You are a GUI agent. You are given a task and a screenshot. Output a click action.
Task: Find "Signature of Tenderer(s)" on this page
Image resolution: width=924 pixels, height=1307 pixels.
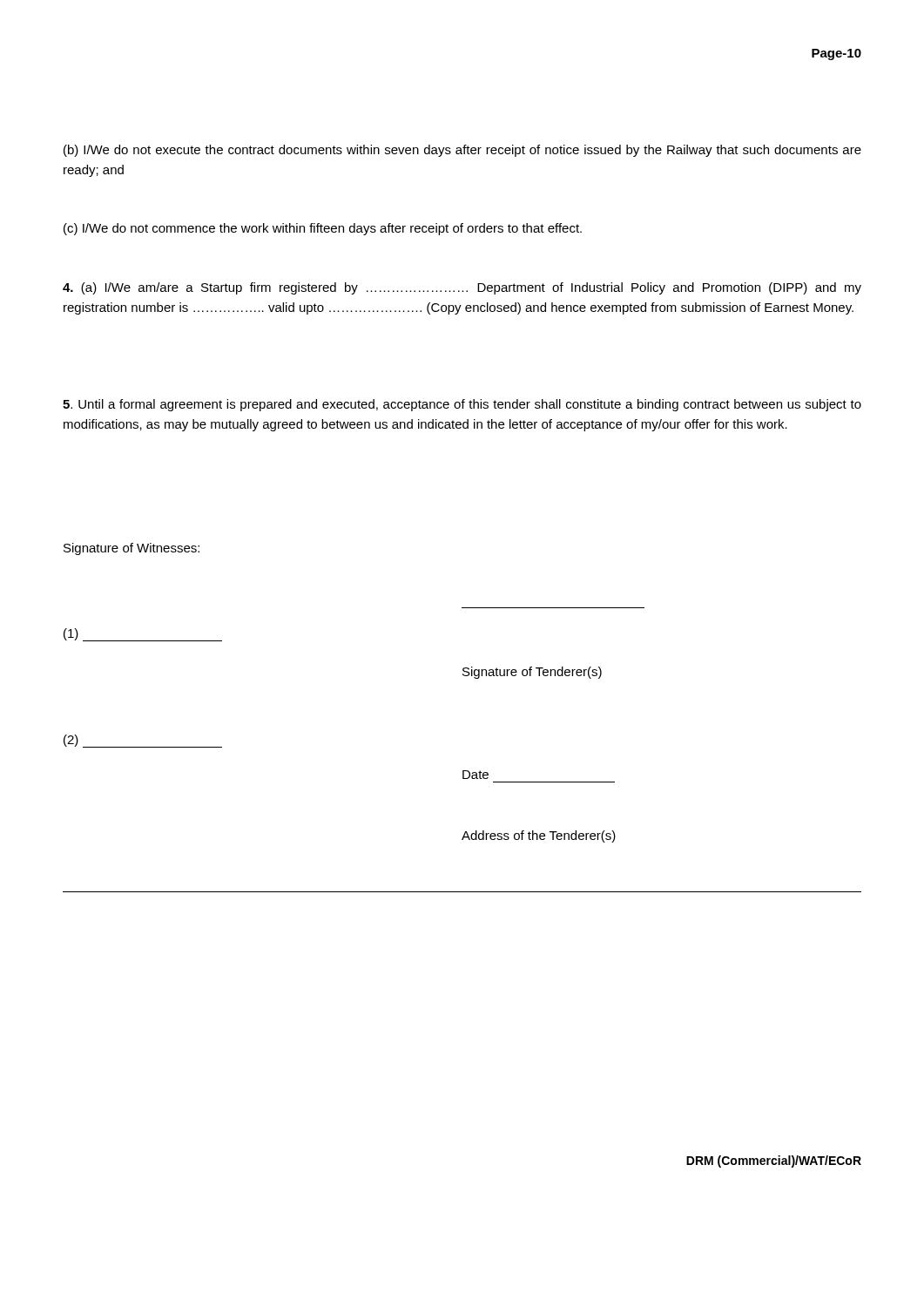click(532, 671)
